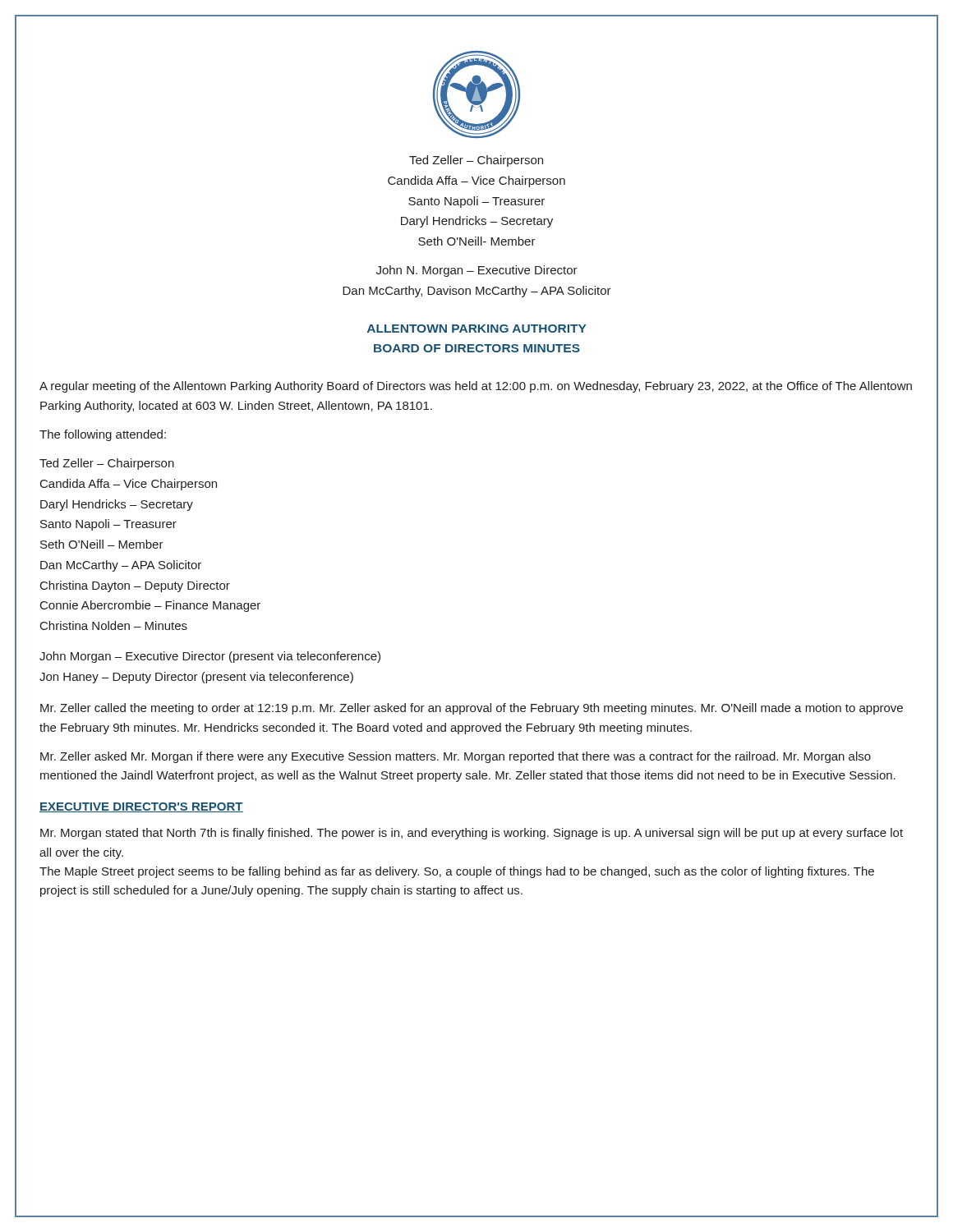The image size is (953, 1232).
Task: Point to the block beginning "Mr. Zeller asked Mr. Morgan if"
Action: coord(468,765)
